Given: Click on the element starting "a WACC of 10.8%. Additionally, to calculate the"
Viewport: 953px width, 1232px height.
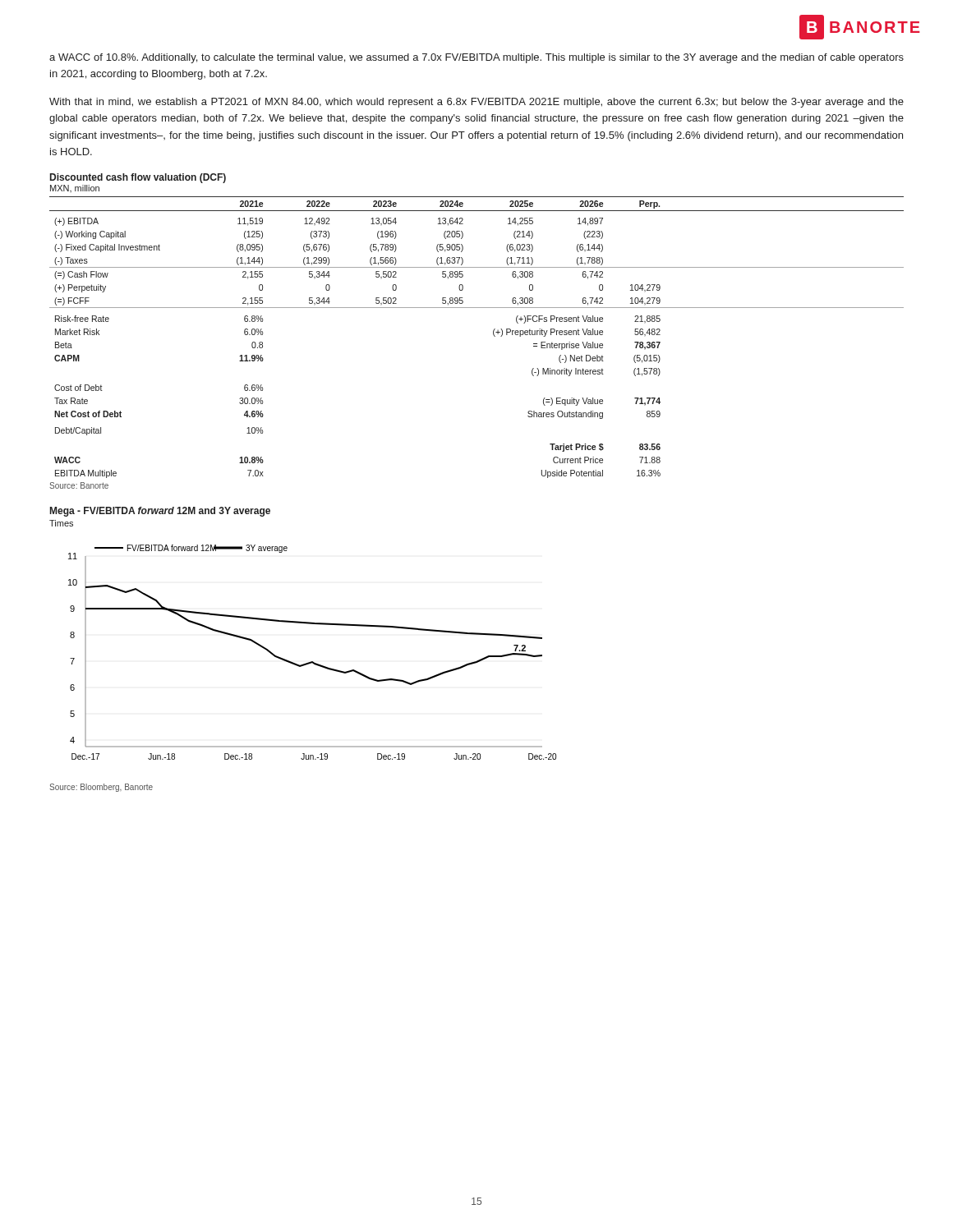Looking at the screenshot, I should click(x=476, y=65).
